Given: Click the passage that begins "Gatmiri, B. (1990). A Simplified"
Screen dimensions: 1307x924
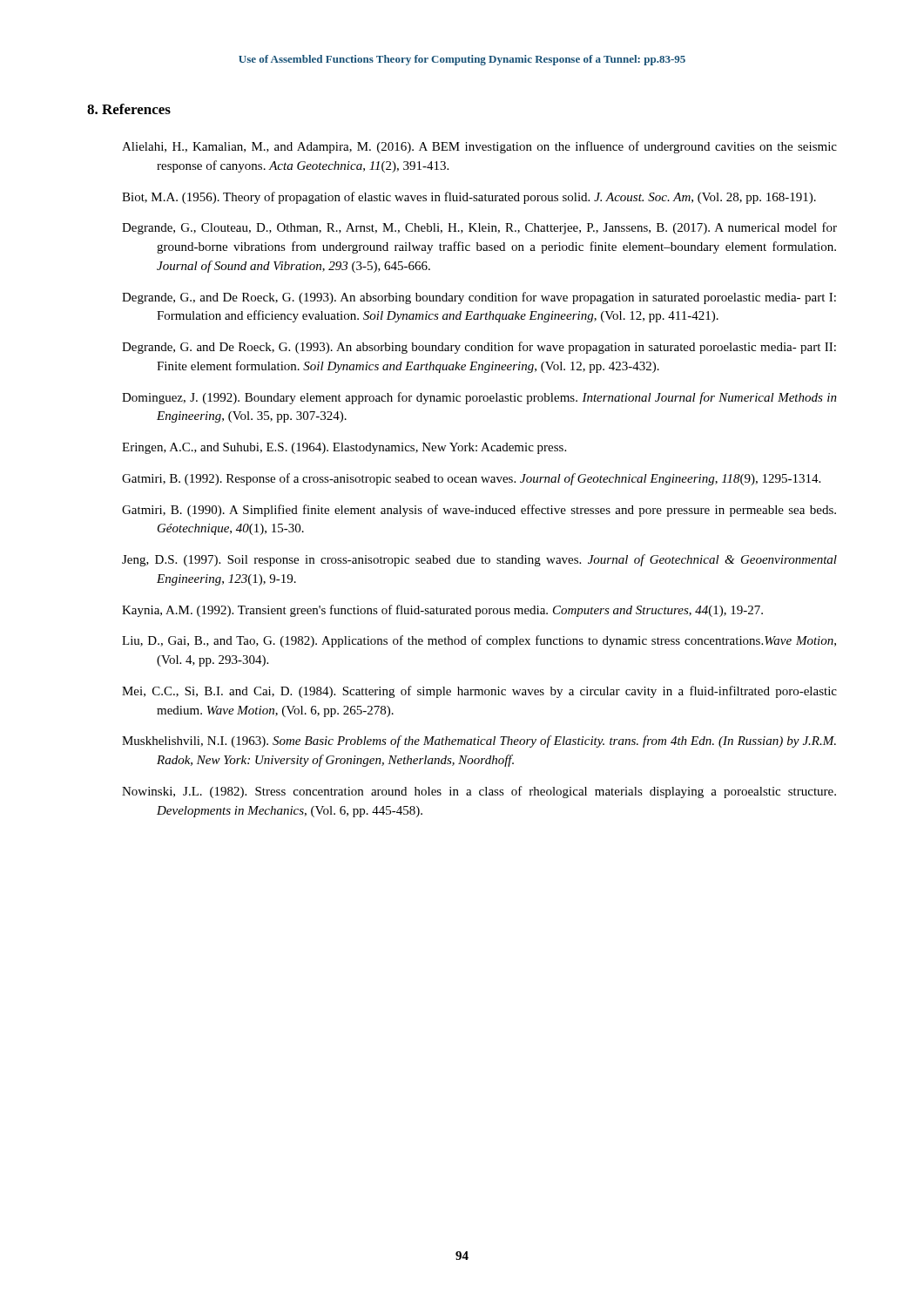Looking at the screenshot, I should point(479,520).
